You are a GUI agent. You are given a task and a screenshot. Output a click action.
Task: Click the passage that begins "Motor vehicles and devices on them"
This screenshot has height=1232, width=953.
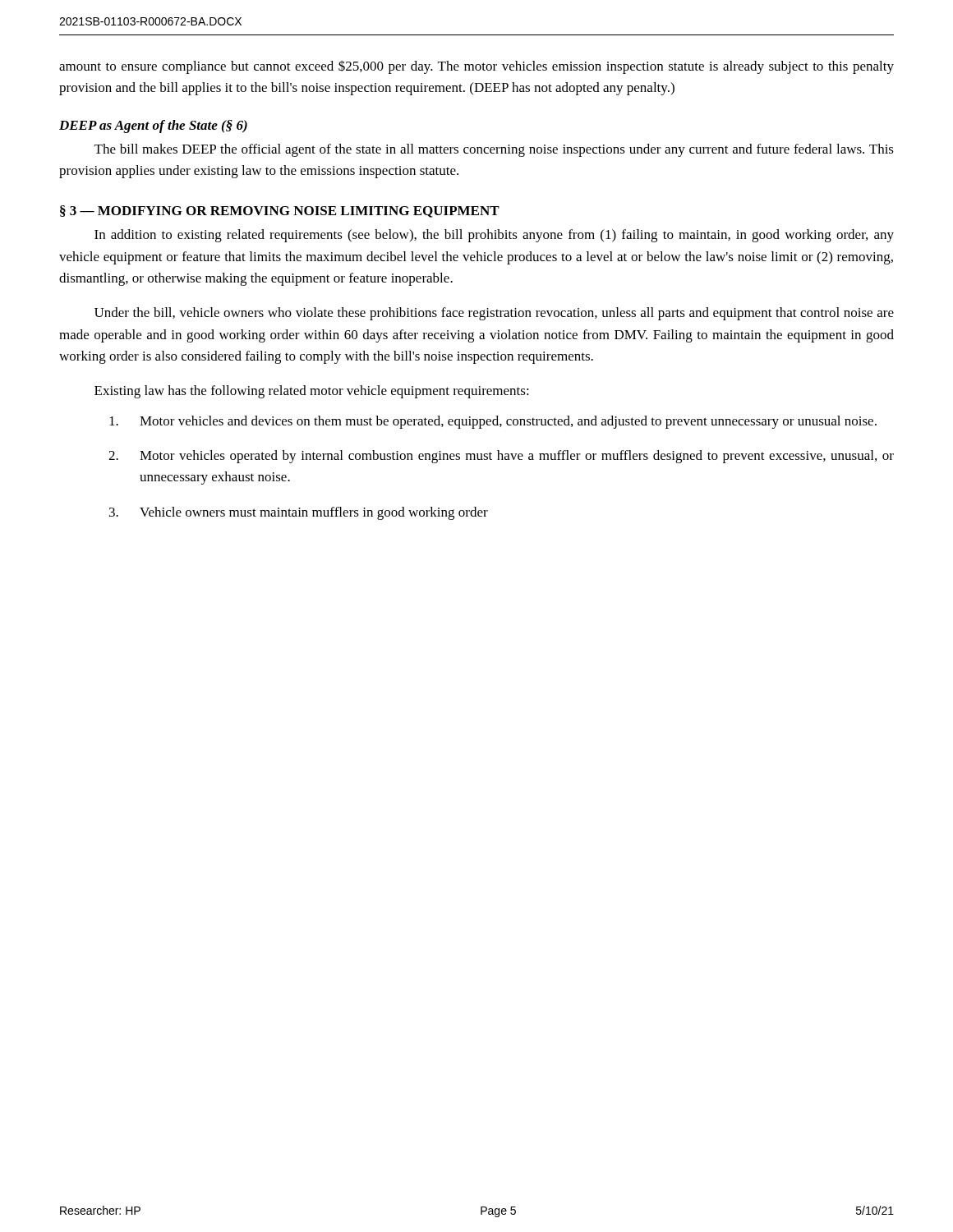501,421
